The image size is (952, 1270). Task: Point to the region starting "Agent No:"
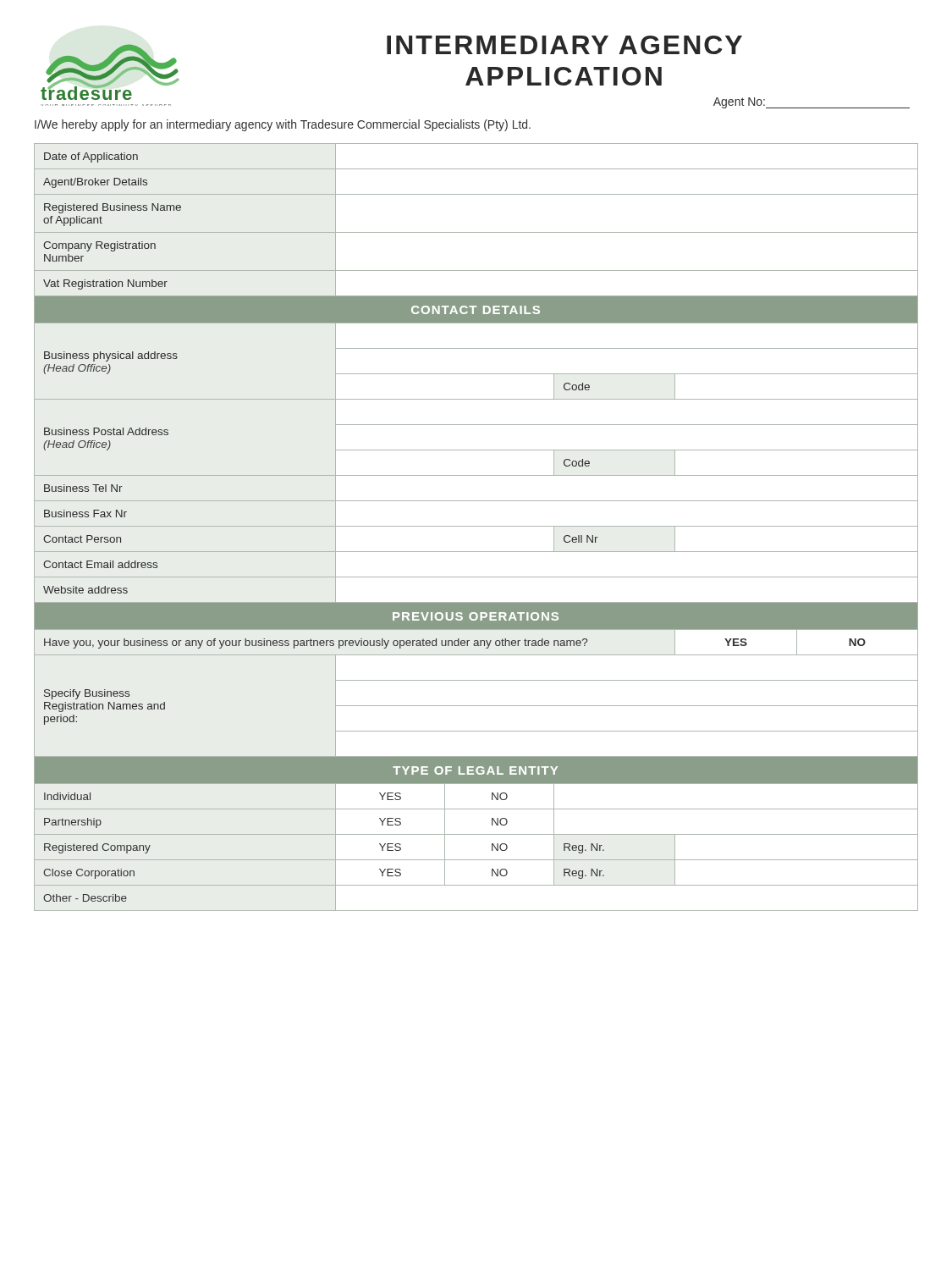(811, 101)
